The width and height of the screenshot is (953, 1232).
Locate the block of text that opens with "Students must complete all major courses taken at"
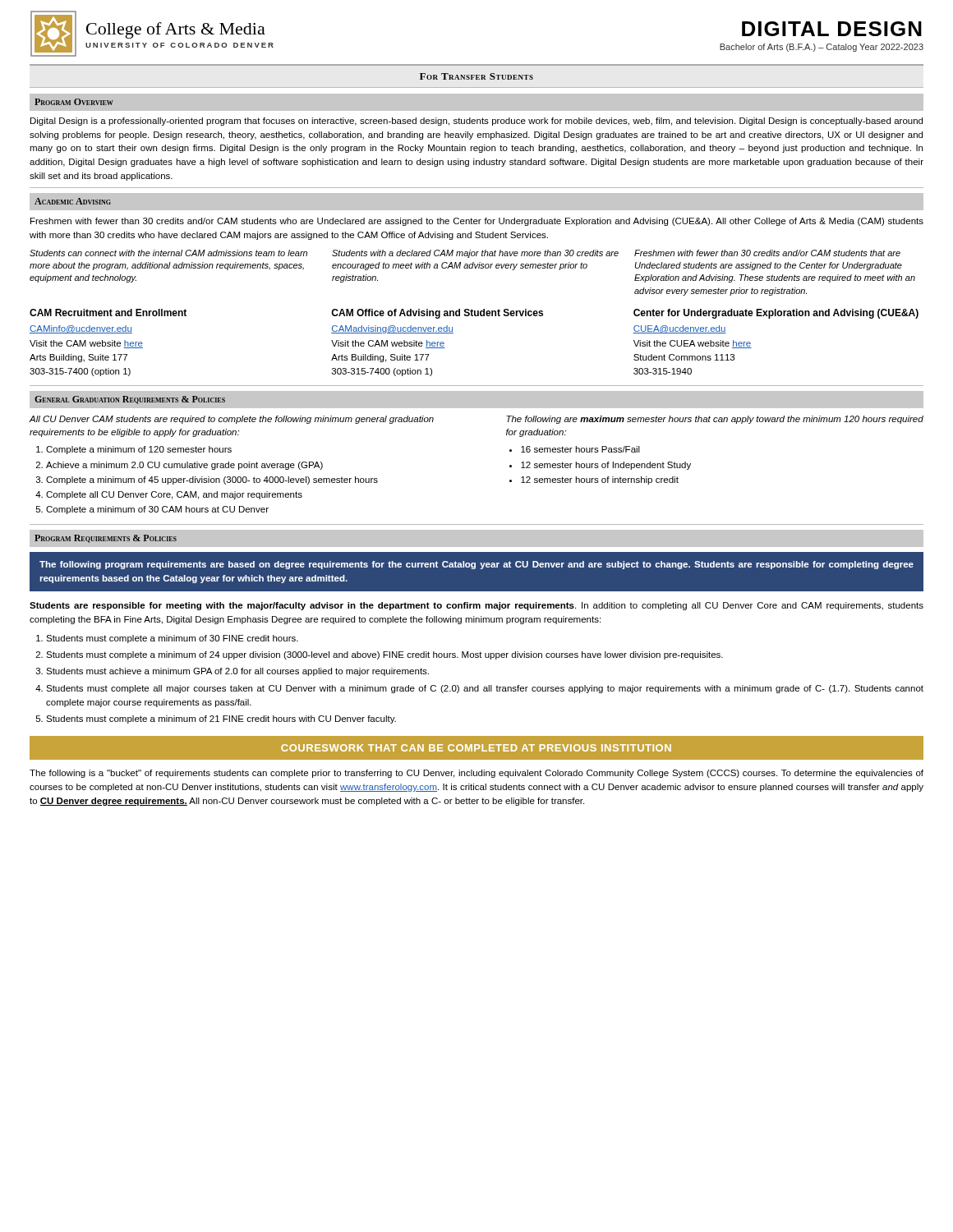pyautogui.click(x=485, y=695)
